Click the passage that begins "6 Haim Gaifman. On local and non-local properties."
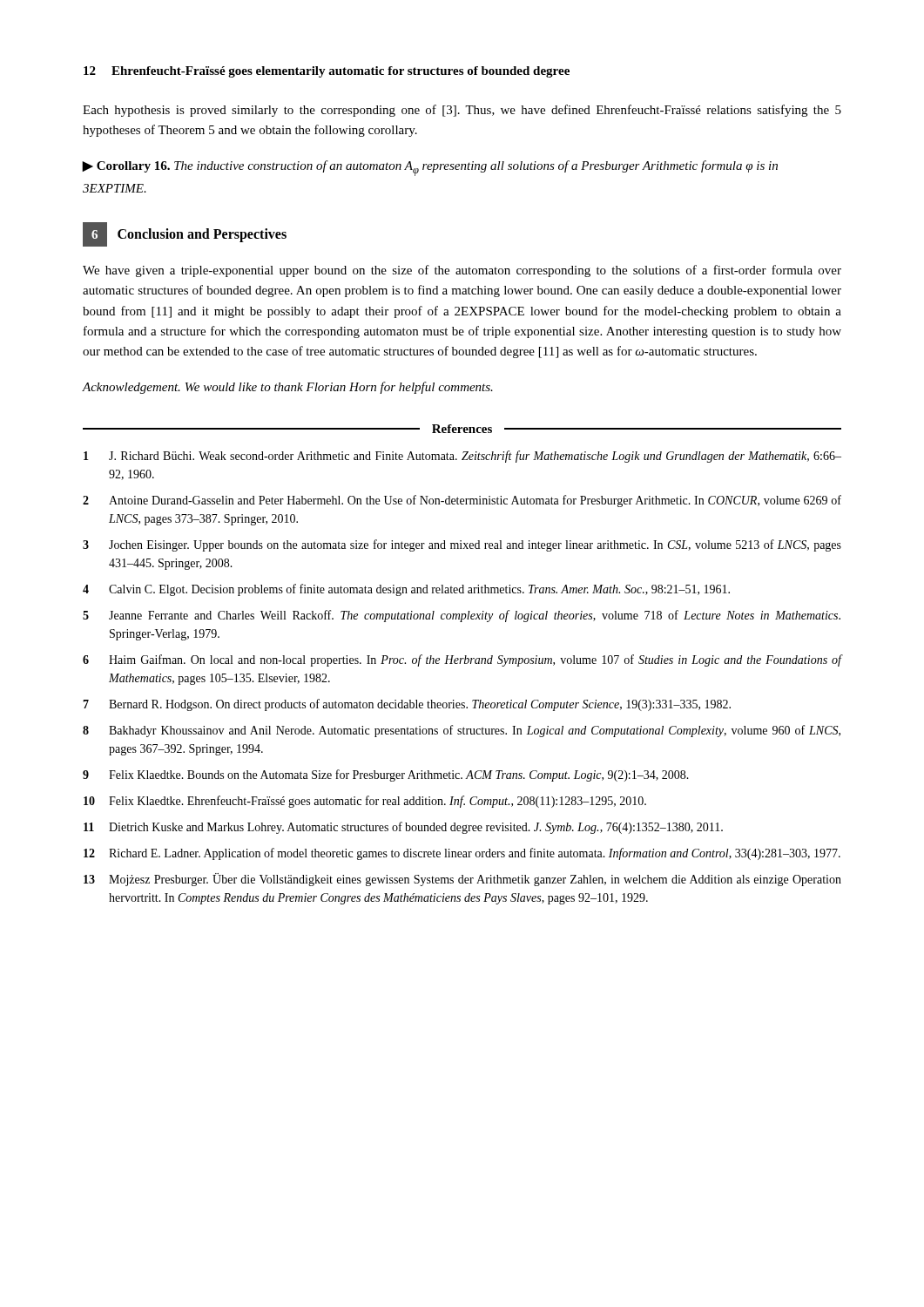The image size is (924, 1307). tap(462, 669)
